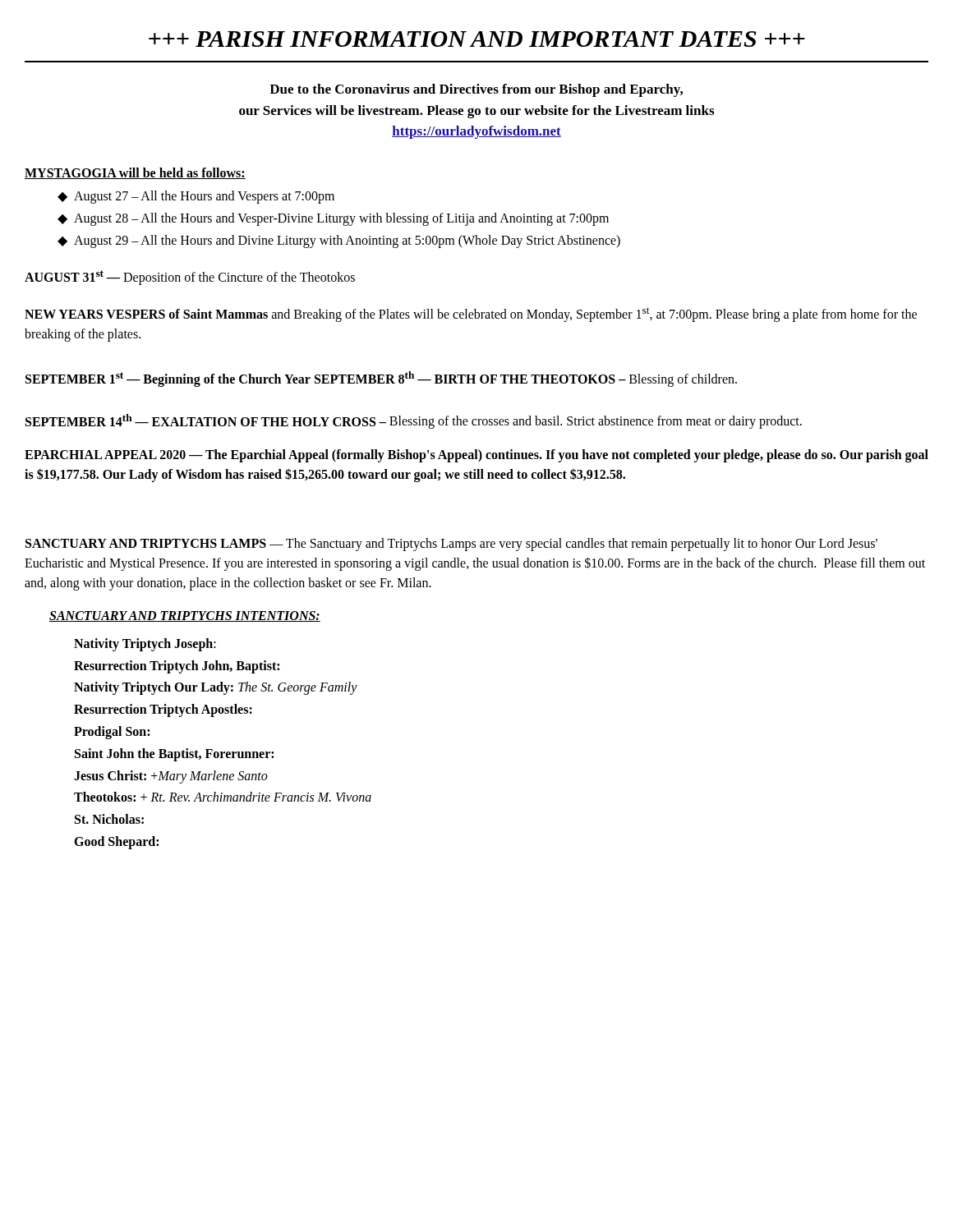Select the text starting "Due to the Coronavirus and Directives from our"
953x1232 pixels.
pyautogui.click(x=476, y=110)
